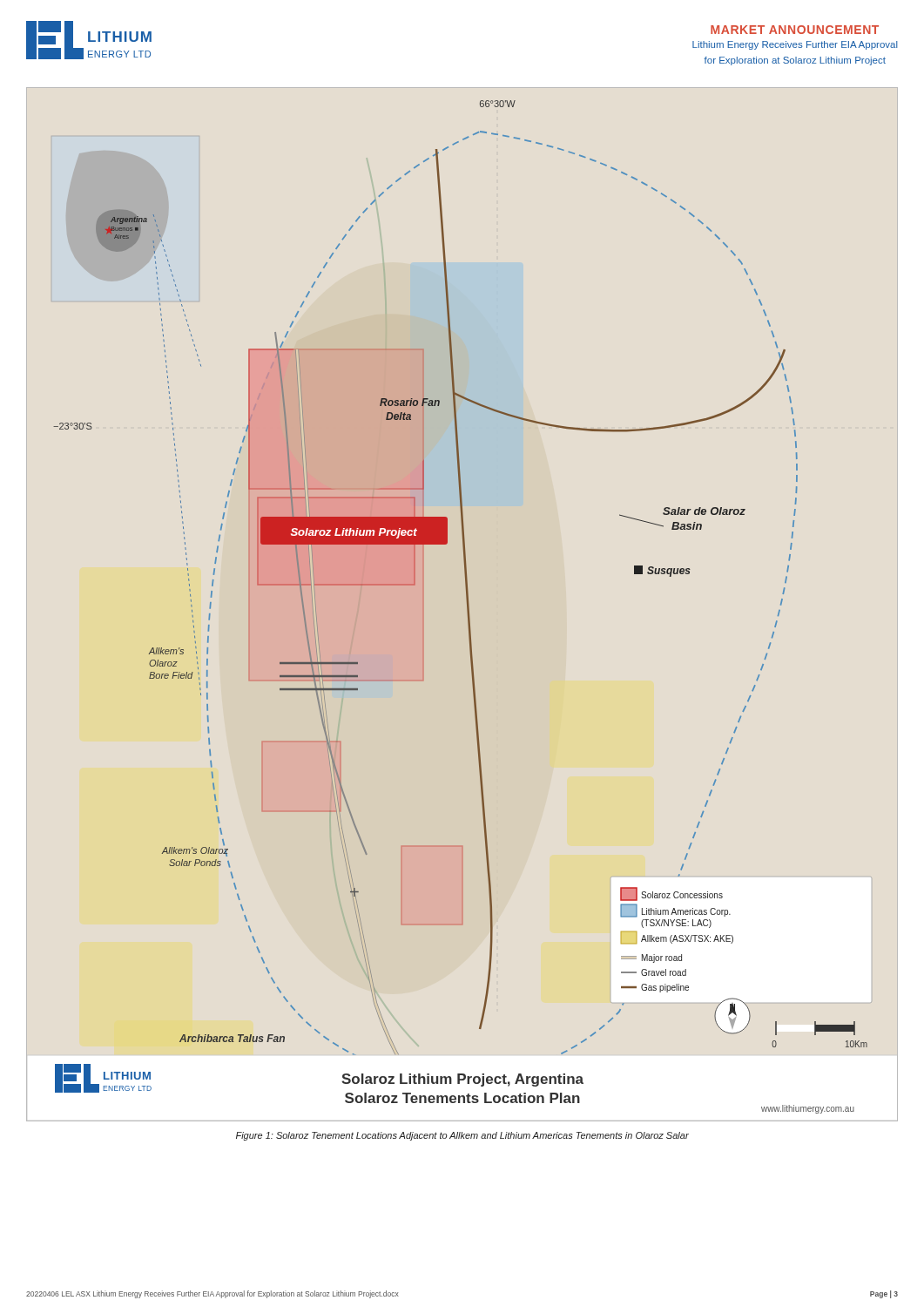Click on the map
The height and width of the screenshot is (1307, 924).
(462, 604)
